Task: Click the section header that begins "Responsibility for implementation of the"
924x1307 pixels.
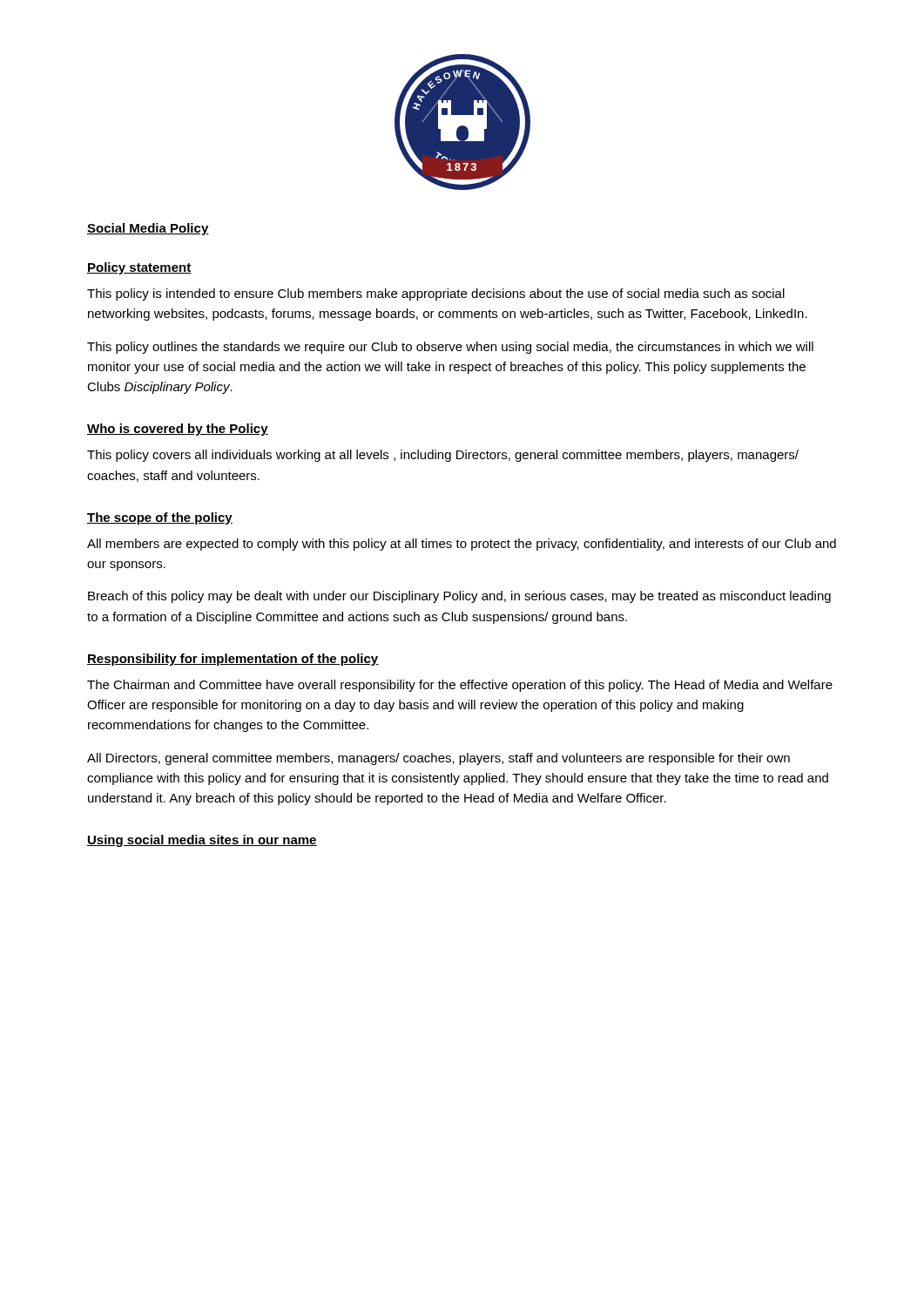Action: click(x=233, y=658)
